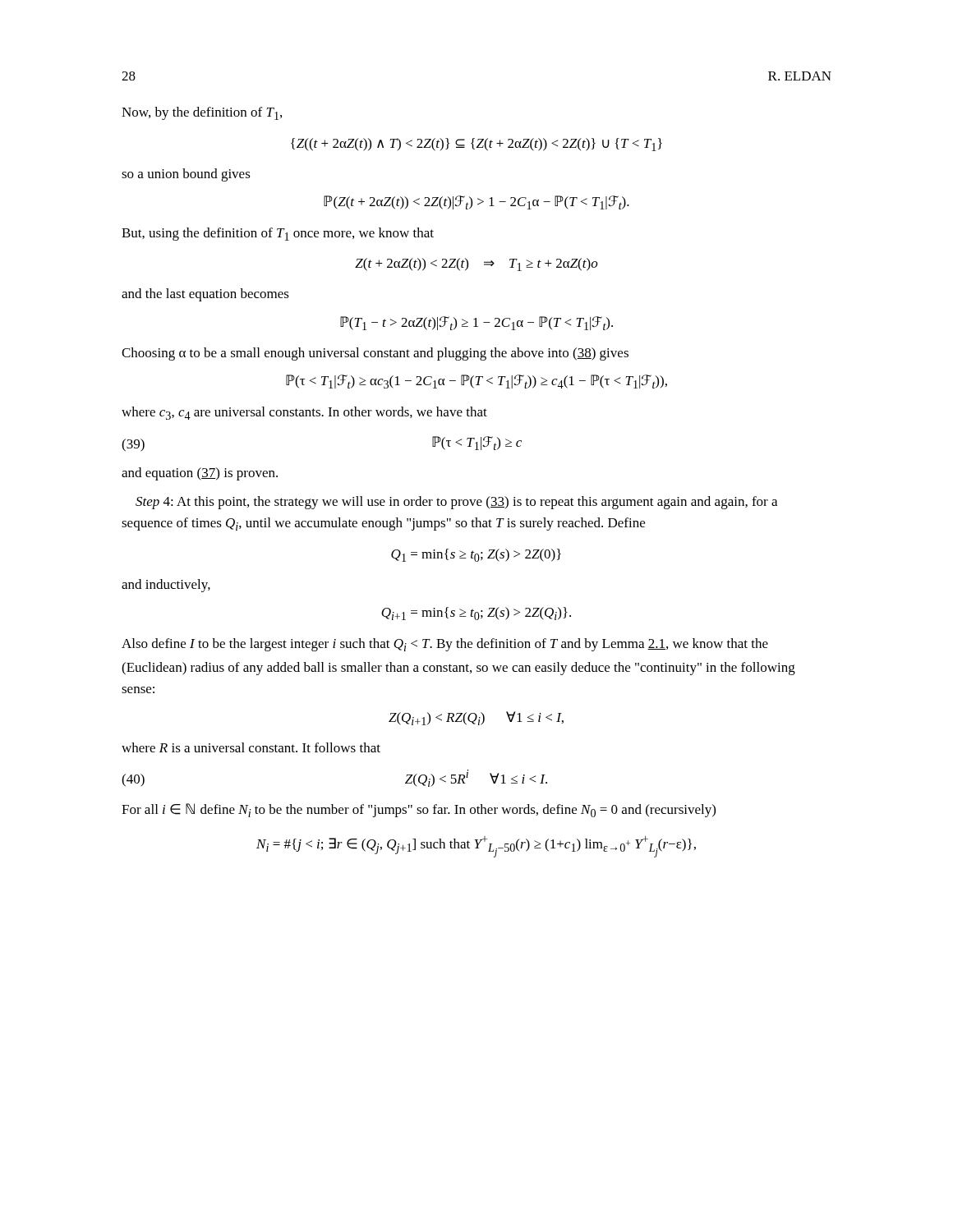Image resolution: width=953 pixels, height=1232 pixels.
Task: Locate the element starting "and equation (37)"
Action: pyautogui.click(x=200, y=473)
